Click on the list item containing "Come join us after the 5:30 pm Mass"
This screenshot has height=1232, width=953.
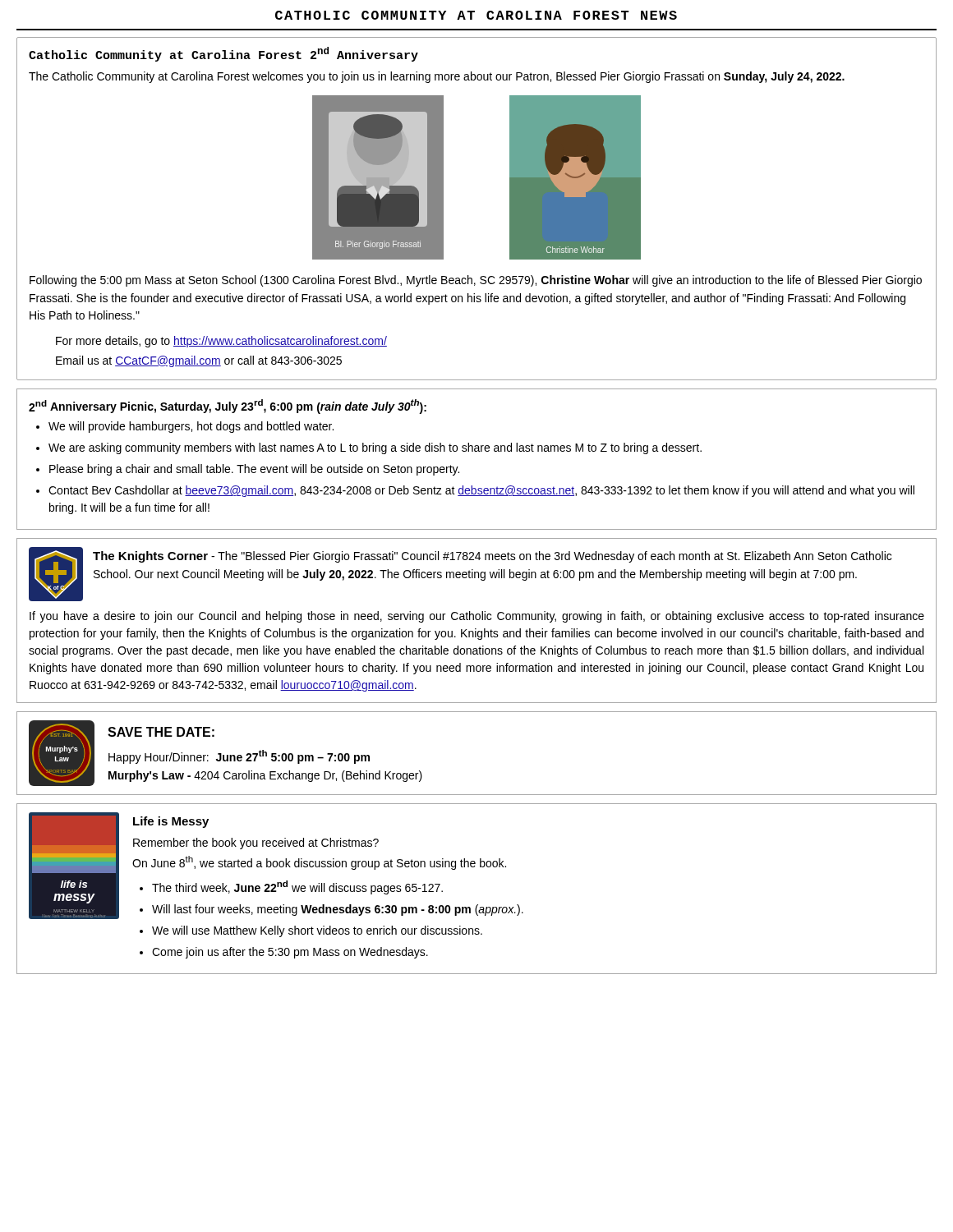pos(290,952)
